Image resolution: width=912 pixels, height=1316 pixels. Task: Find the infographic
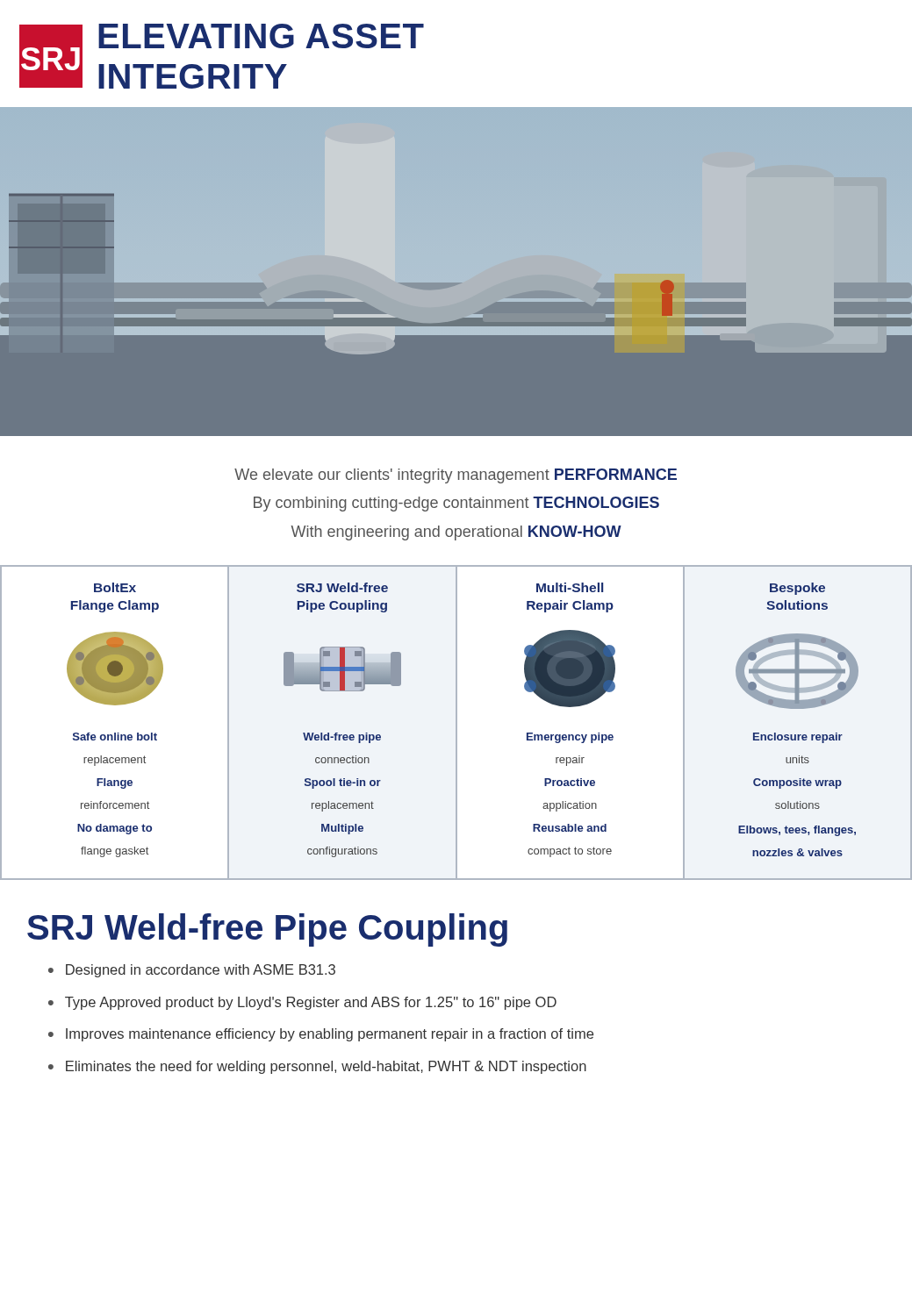[x=456, y=723]
